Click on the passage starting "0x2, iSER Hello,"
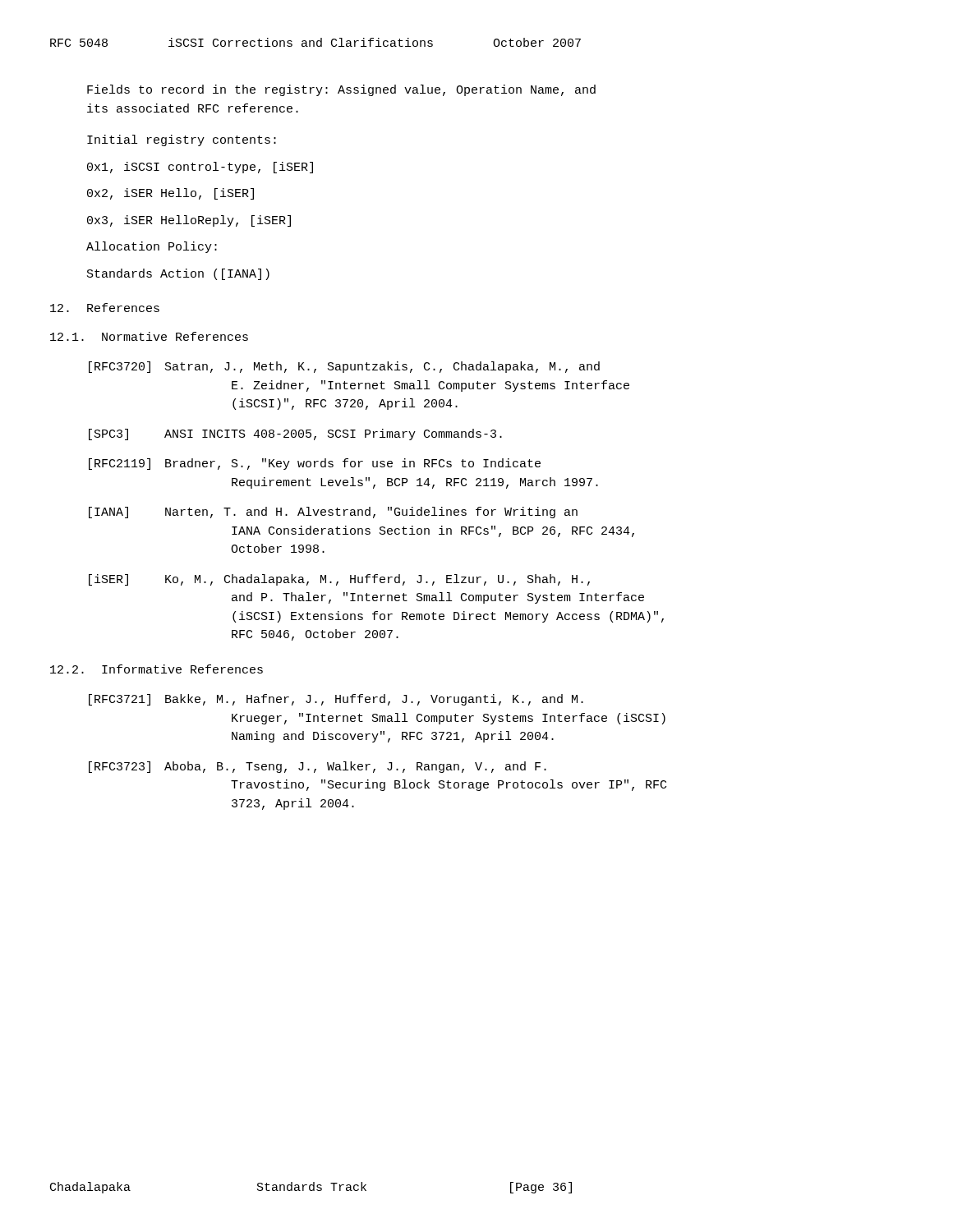The height and width of the screenshot is (1232, 953). (171, 194)
